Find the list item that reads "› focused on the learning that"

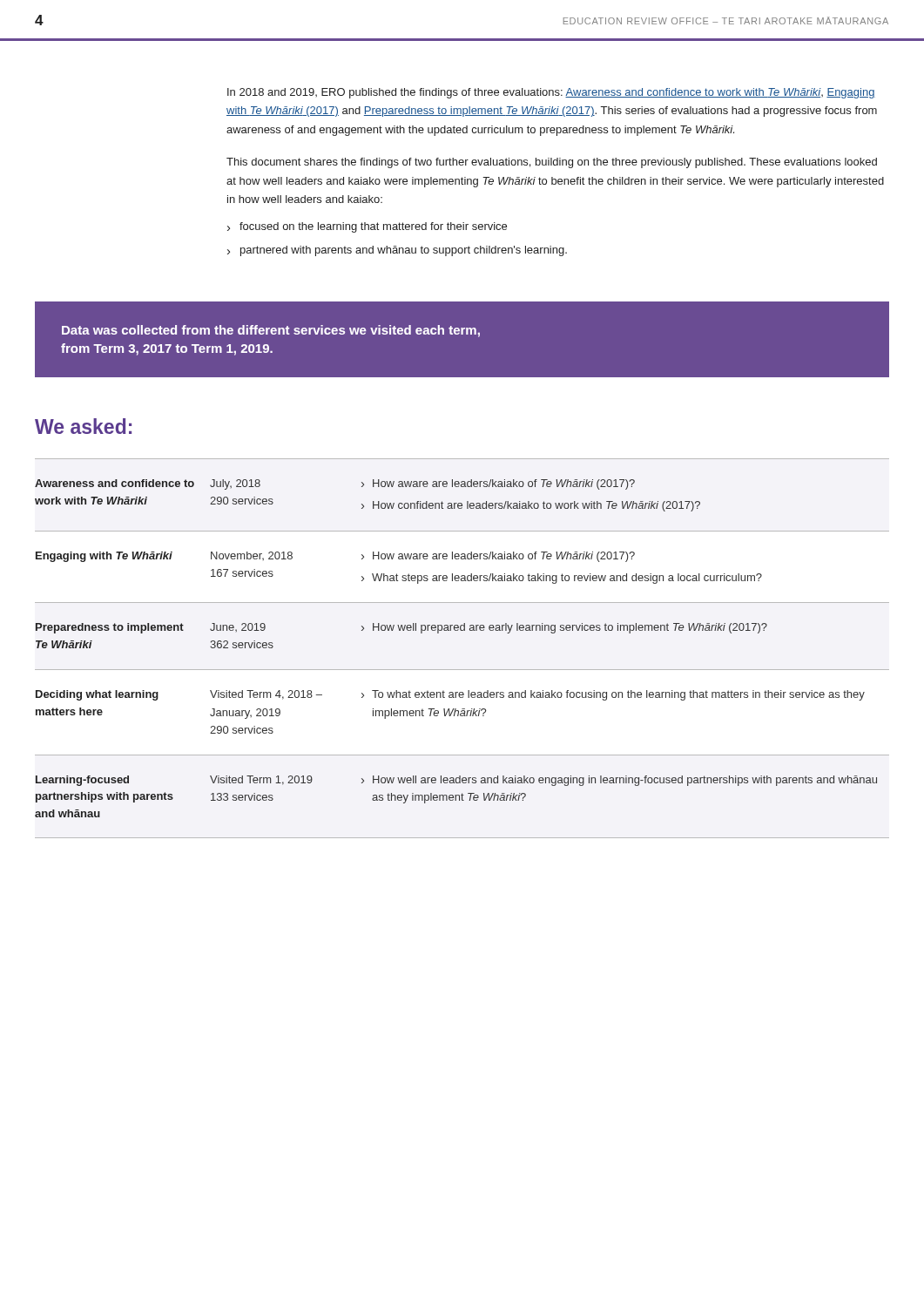(367, 227)
